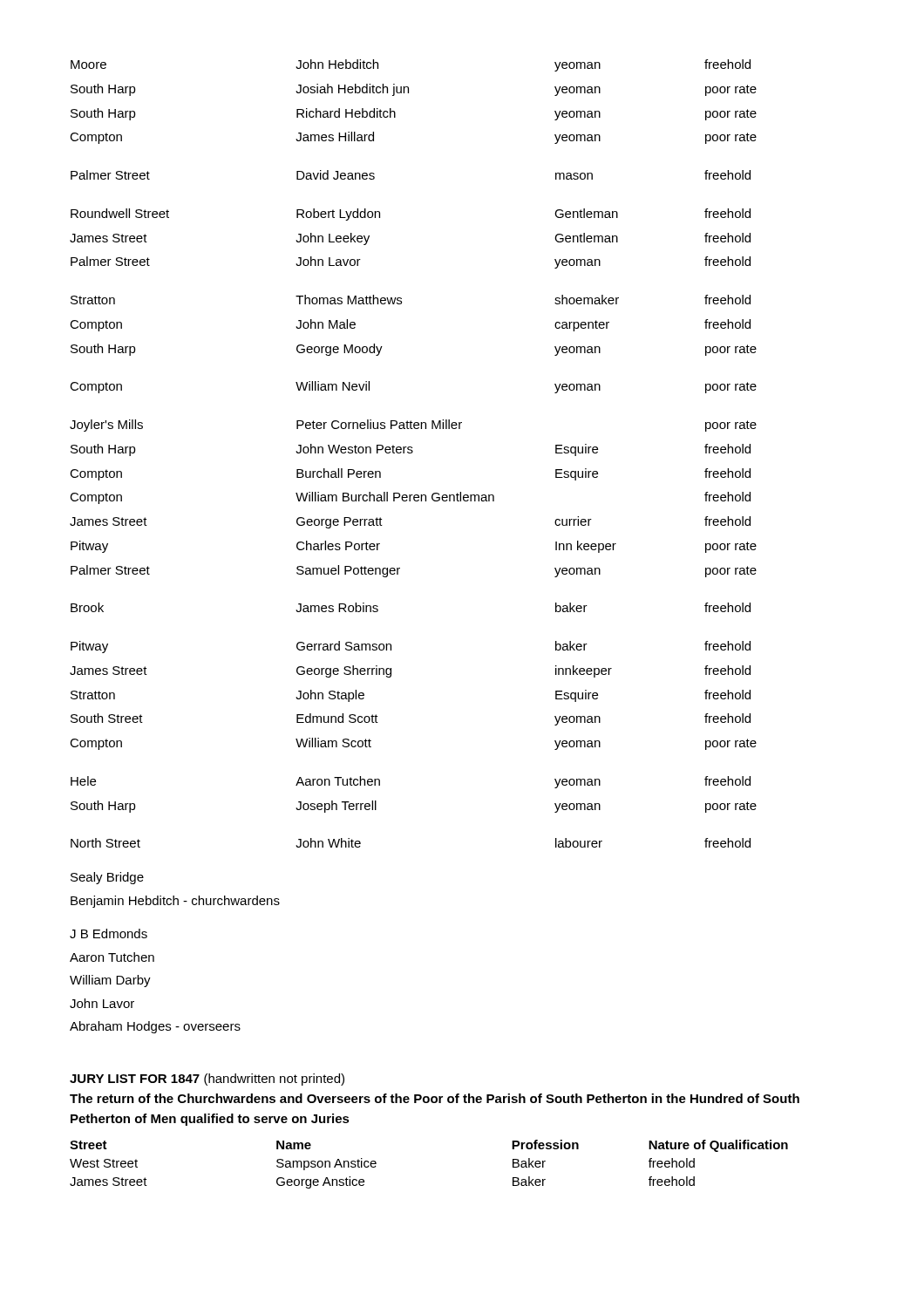Locate the text block starting "JURY LIST FOR 1847 (handwritten not"
The image size is (924, 1308).
[x=462, y=1098]
